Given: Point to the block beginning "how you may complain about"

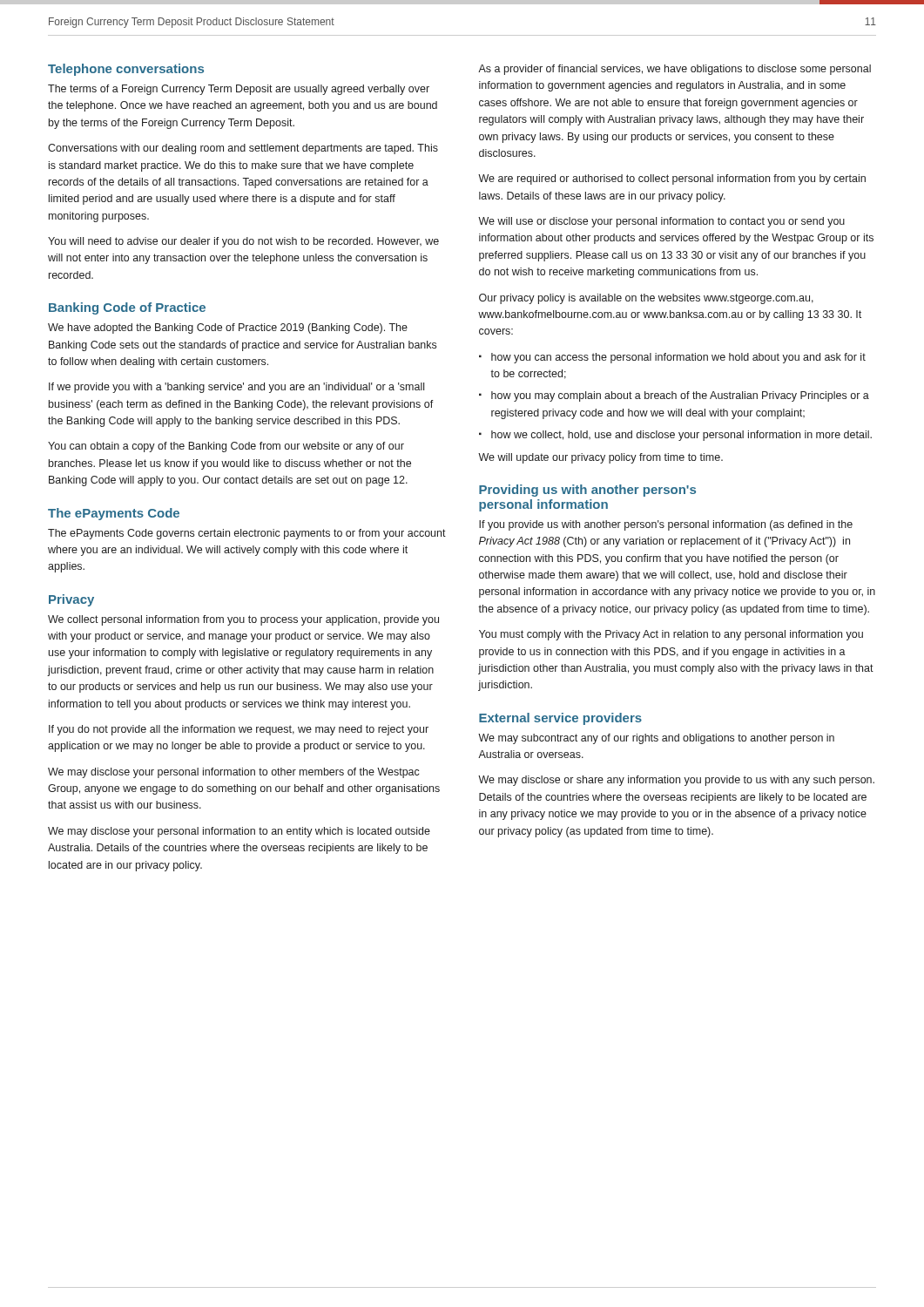Looking at the screenshot, I should click(680, 404).
